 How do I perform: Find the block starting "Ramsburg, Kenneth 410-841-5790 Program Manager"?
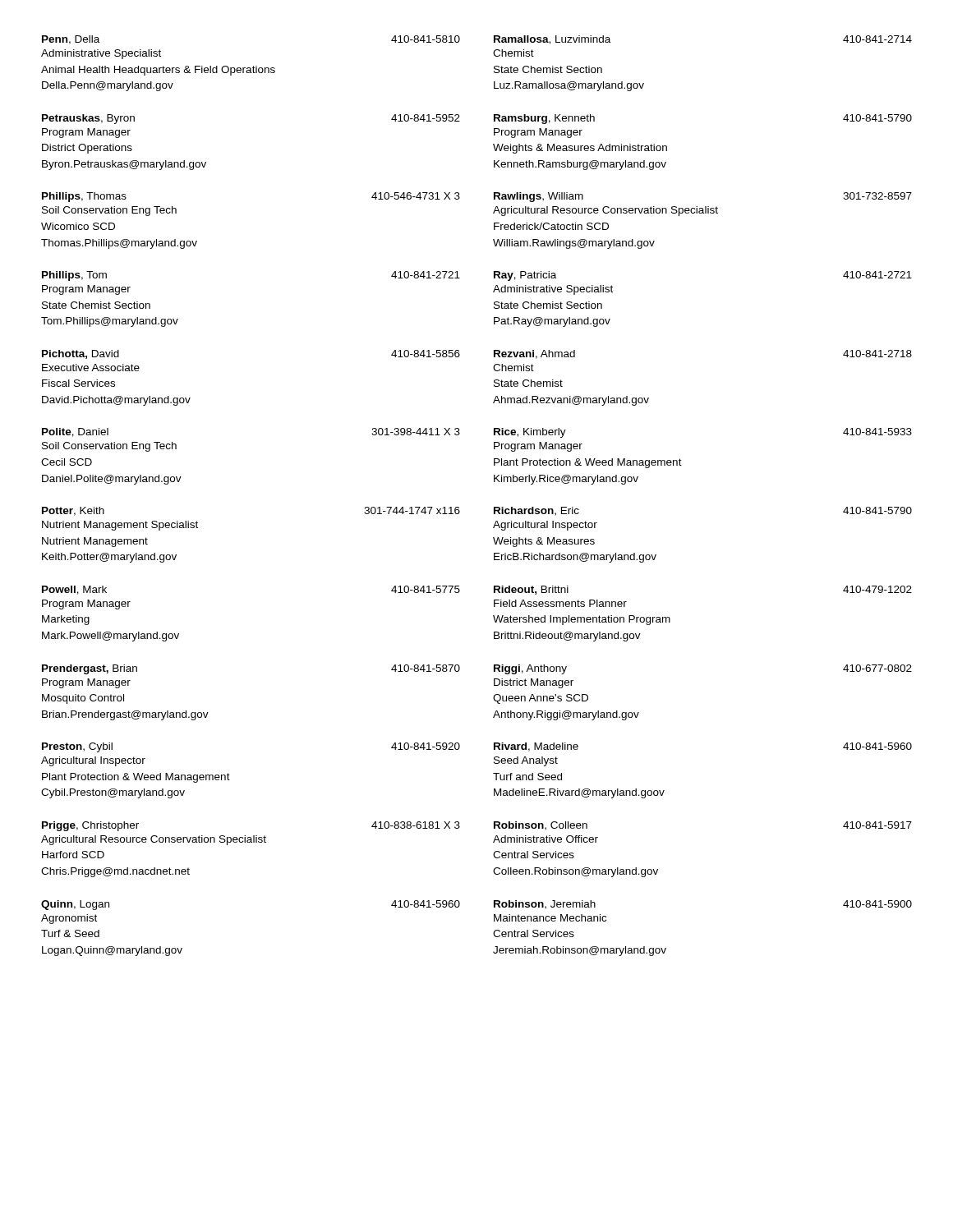[542, 119]
